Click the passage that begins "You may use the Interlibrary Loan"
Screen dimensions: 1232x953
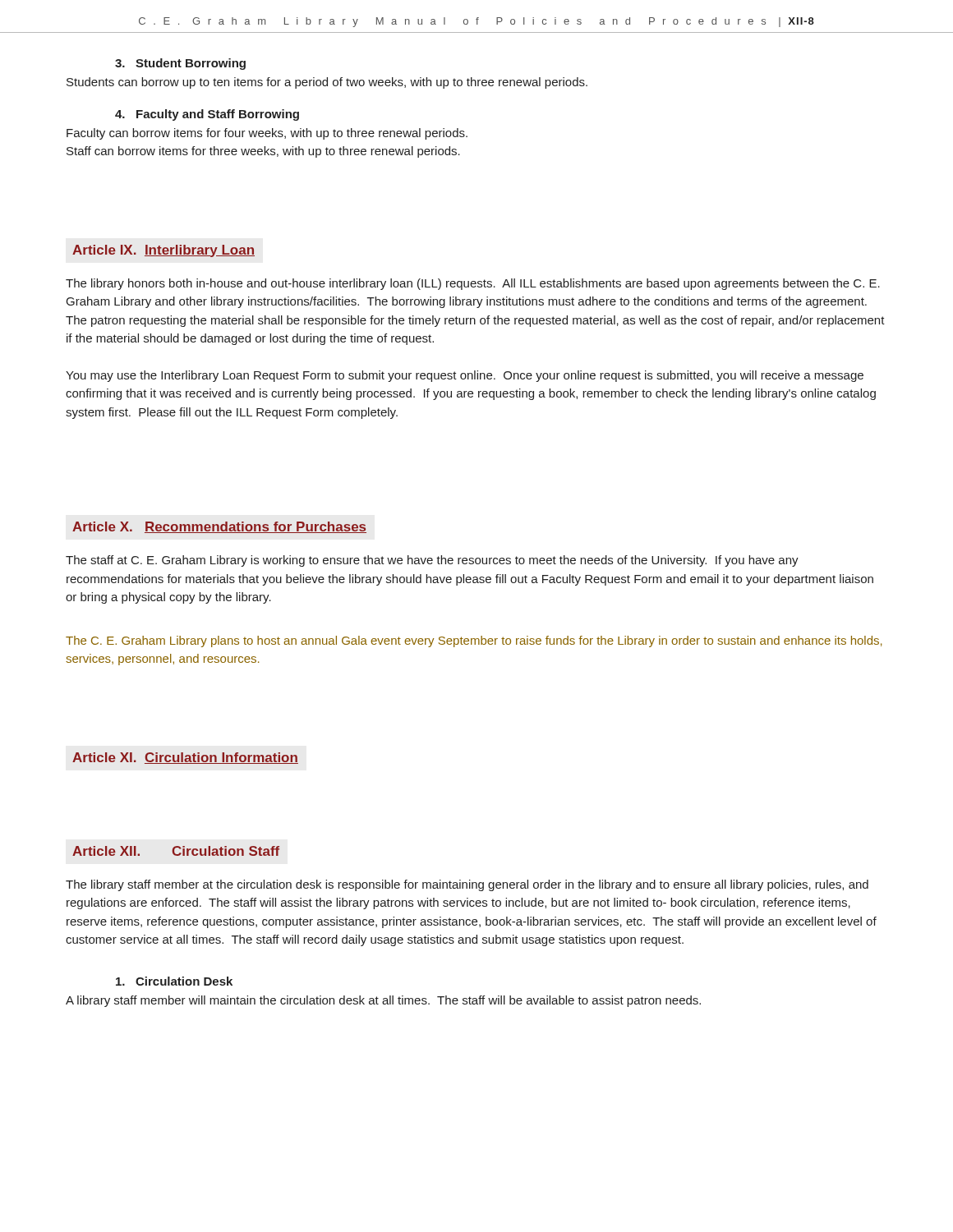point(471,393)
